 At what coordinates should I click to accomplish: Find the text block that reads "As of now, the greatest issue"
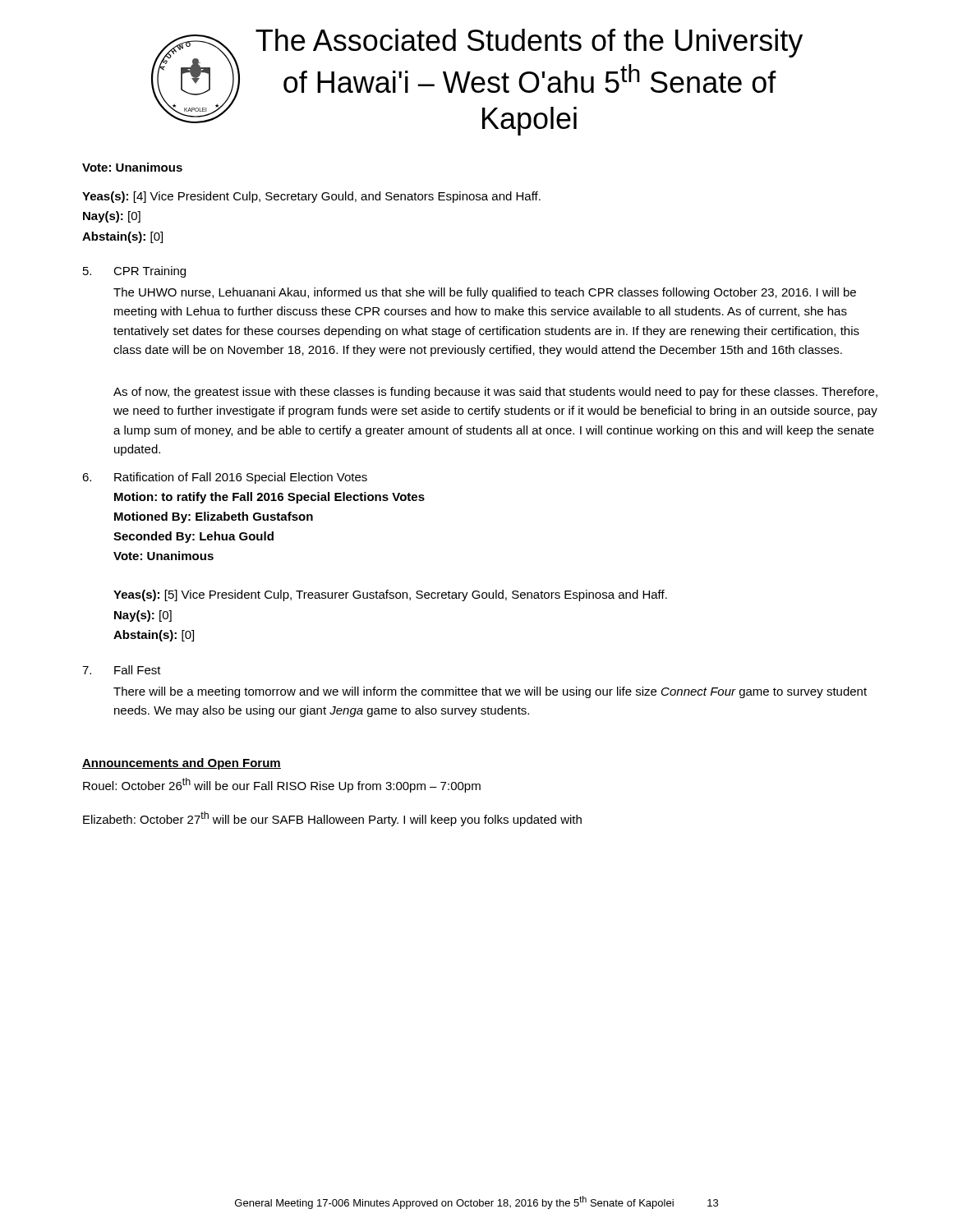(496, 420)
